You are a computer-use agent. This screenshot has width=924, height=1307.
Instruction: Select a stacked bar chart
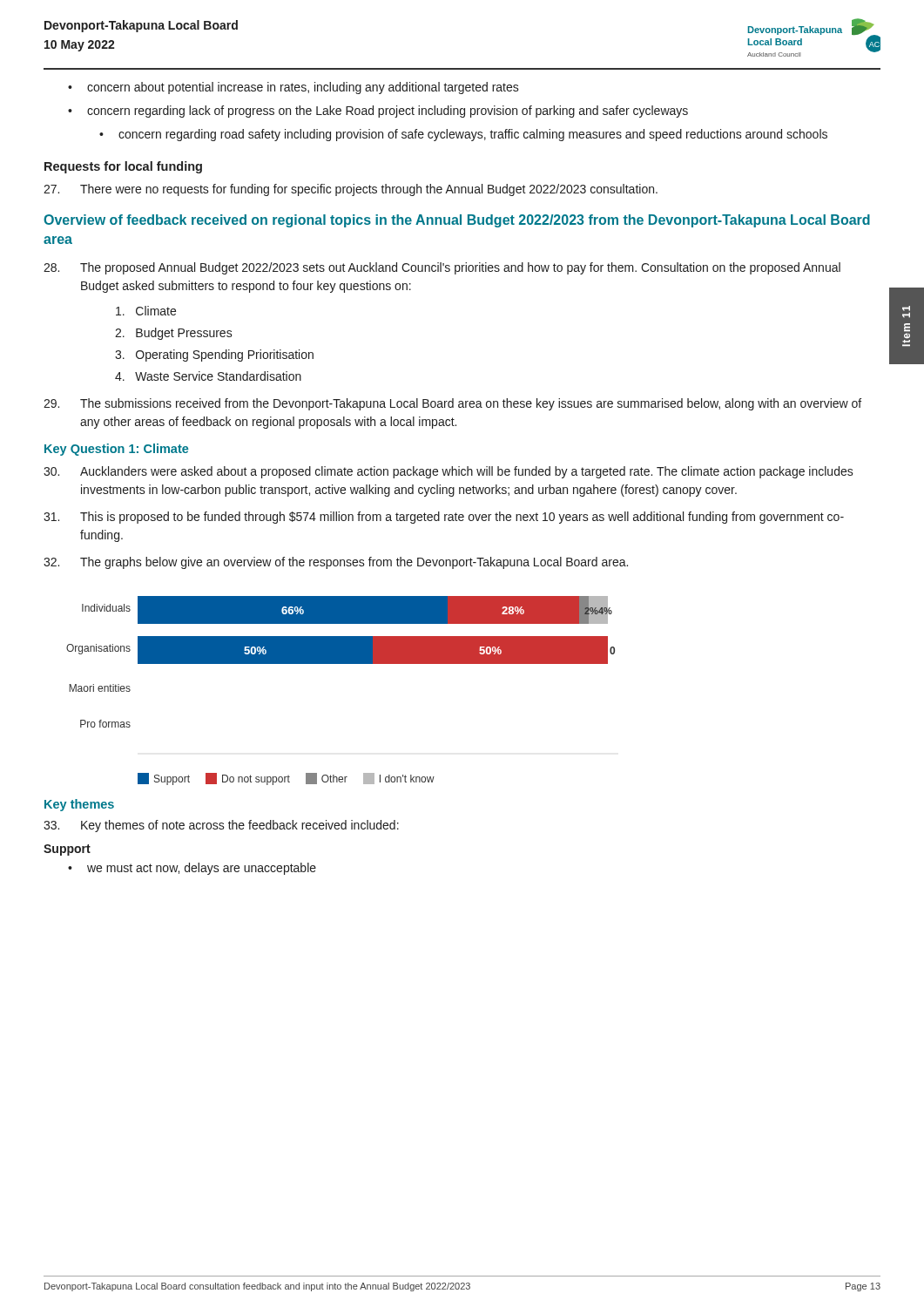click(348, 684)
